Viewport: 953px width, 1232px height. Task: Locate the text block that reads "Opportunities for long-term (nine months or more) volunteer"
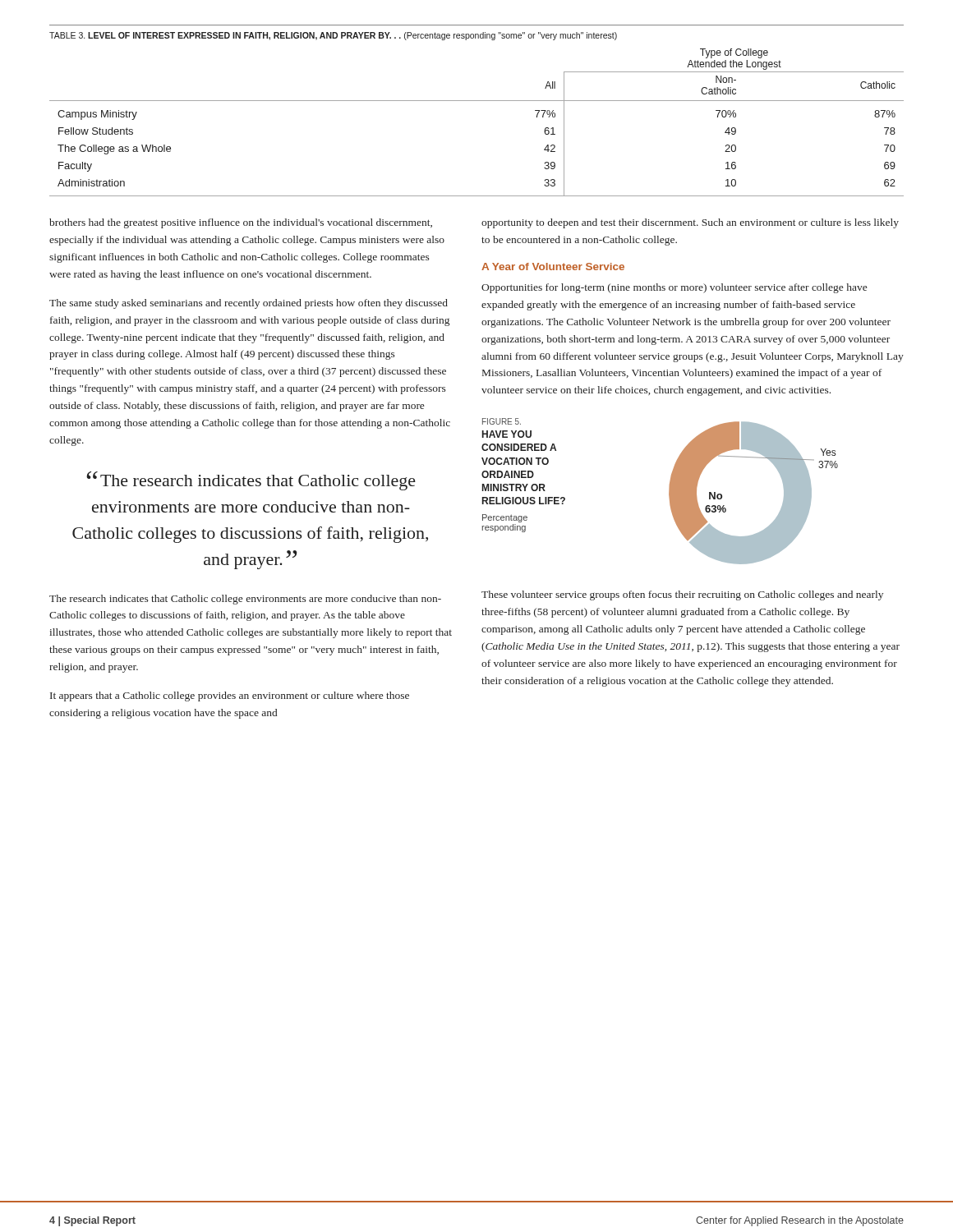point(692,338)
